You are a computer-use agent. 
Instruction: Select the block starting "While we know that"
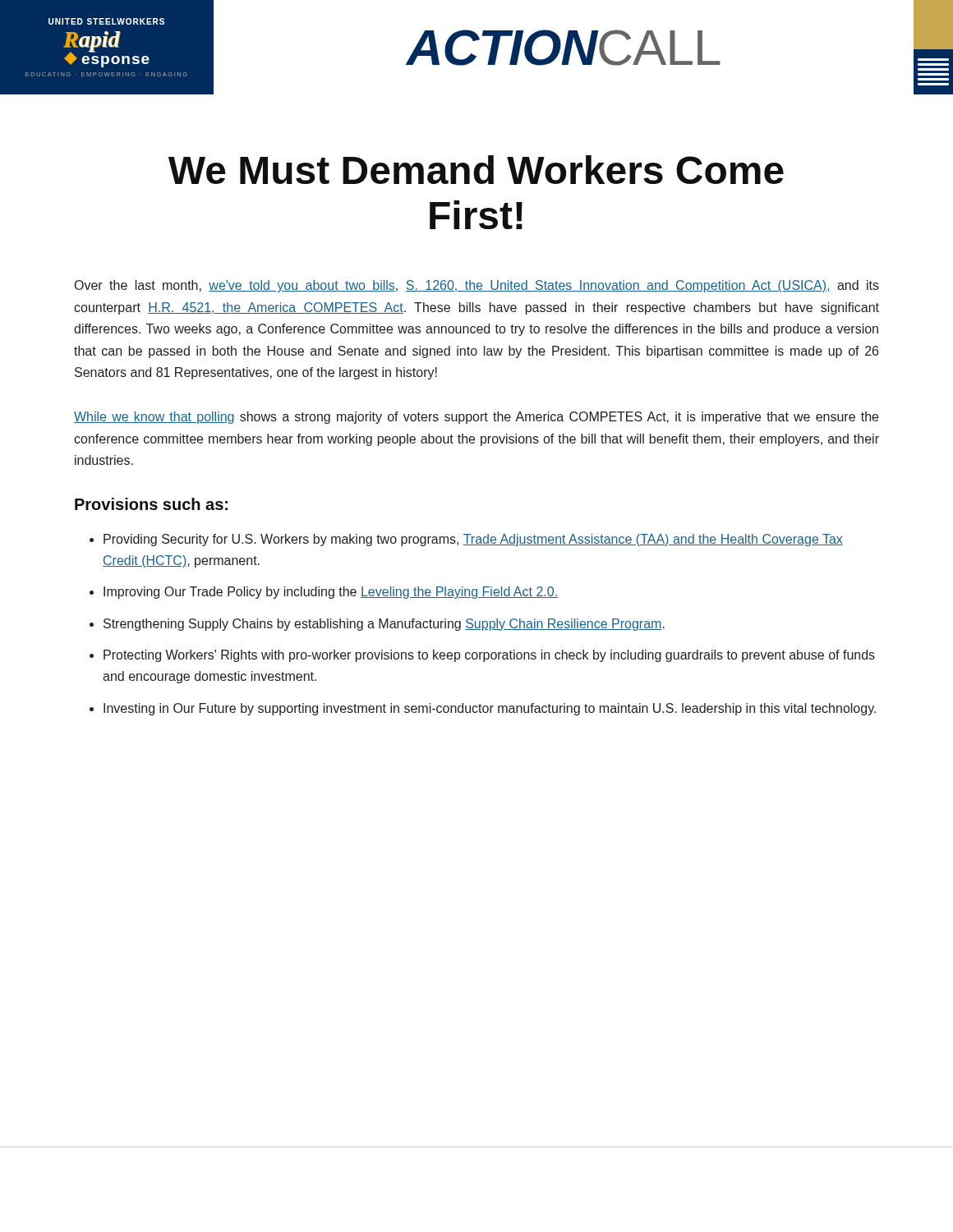[x=476, y=439]
